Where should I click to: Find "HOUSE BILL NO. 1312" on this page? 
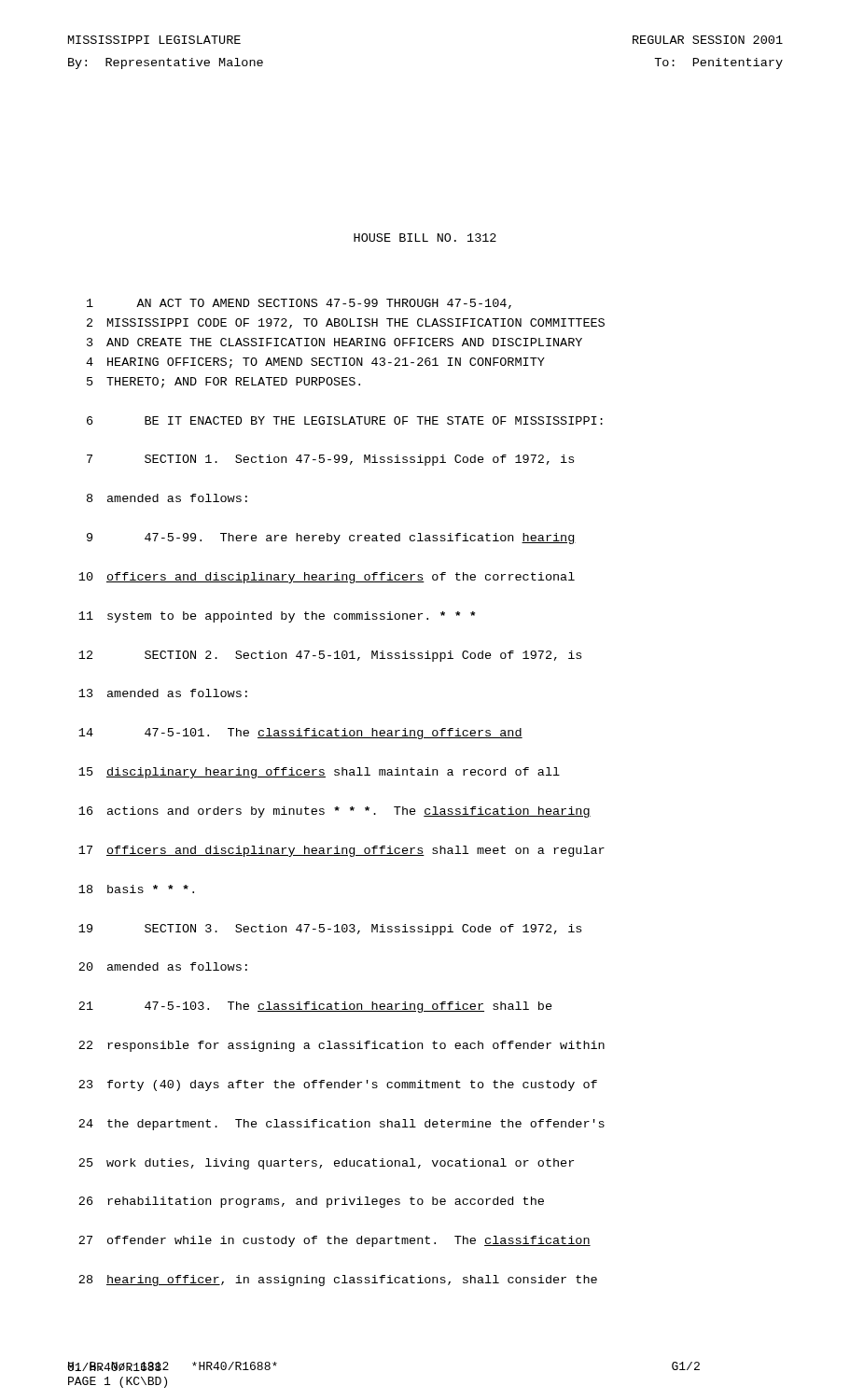425,238
